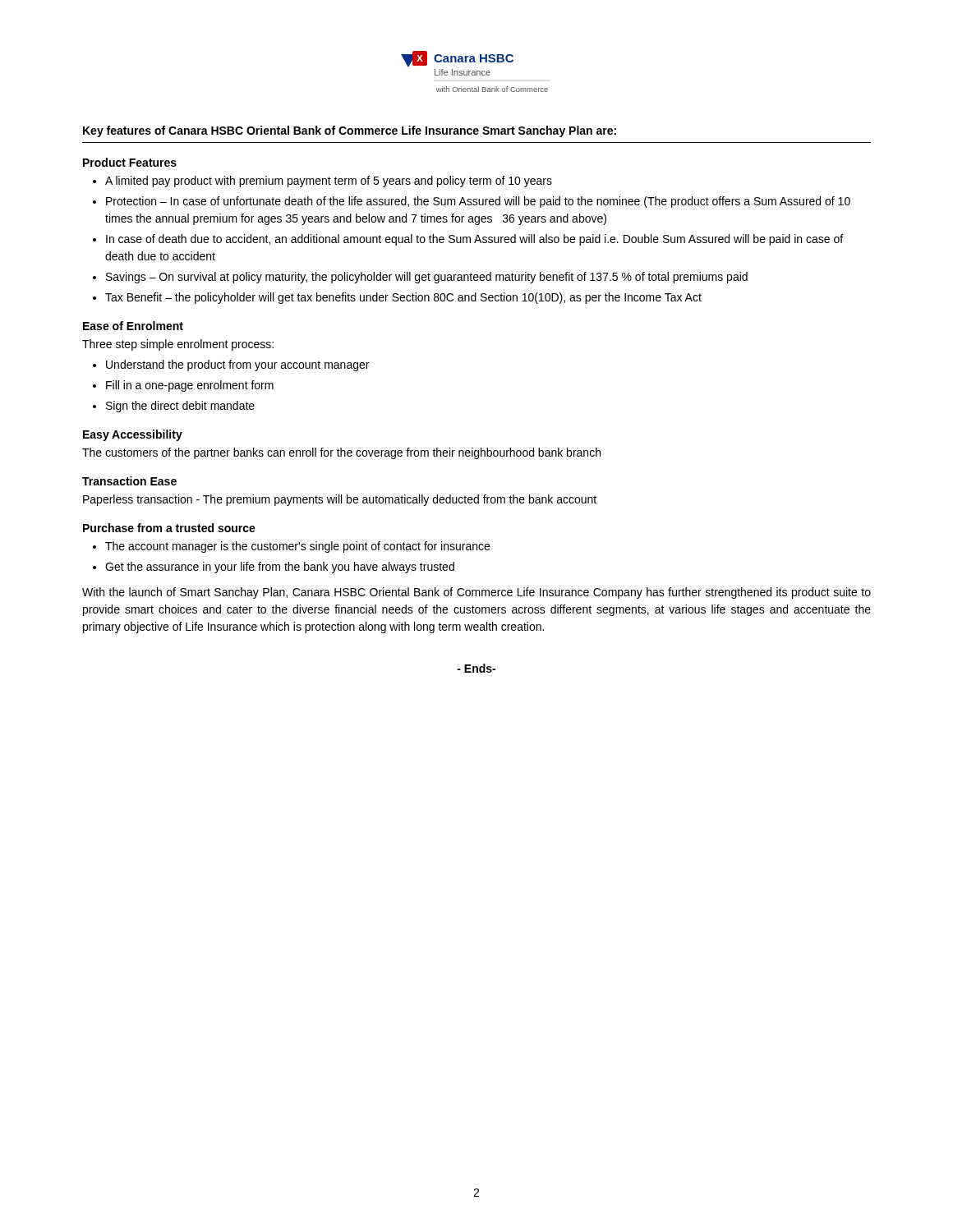
Task: Find the list item containing "Get the assurance in your"
Action: [x=280, y=567]
